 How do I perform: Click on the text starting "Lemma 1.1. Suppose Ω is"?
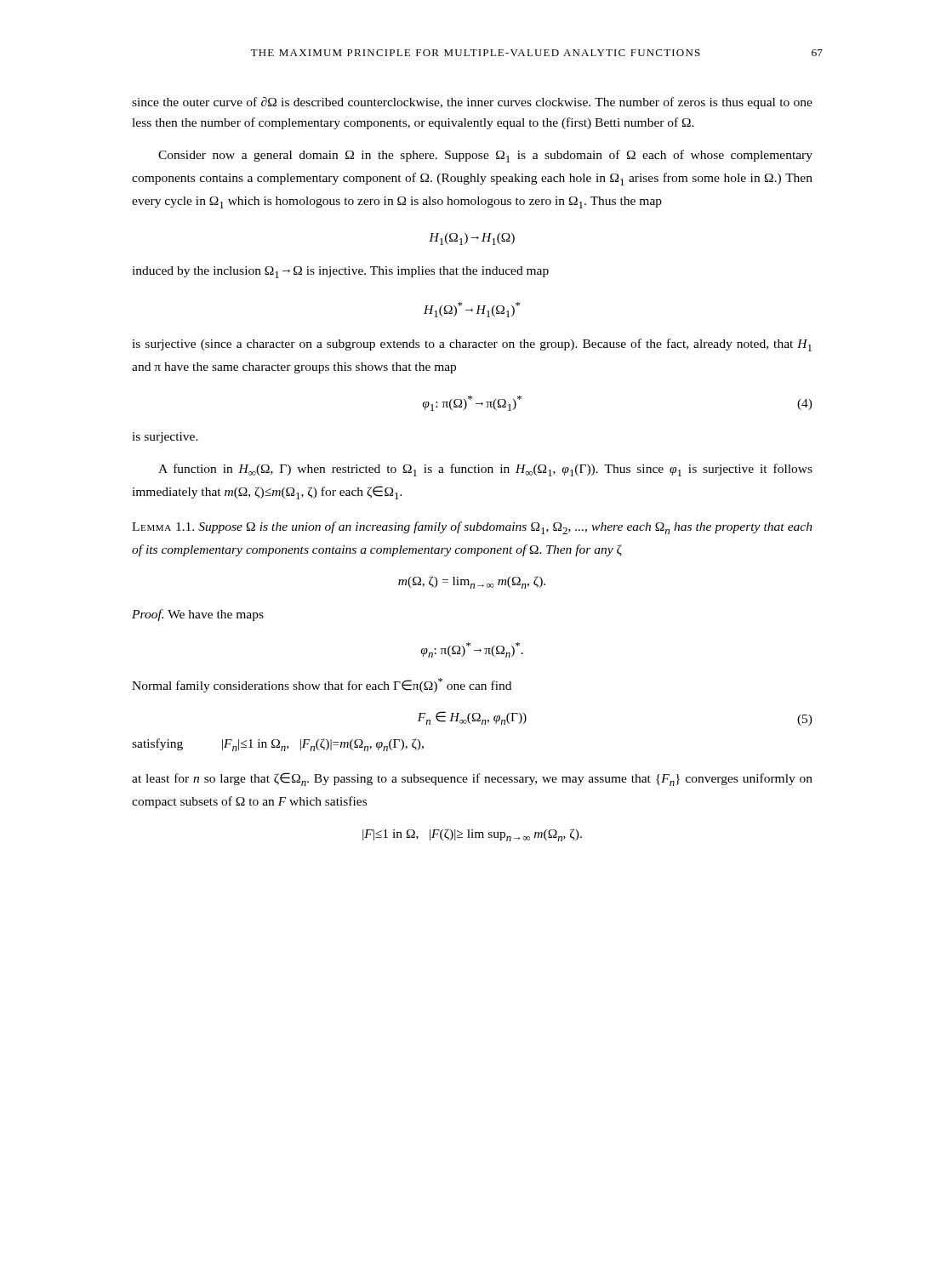[472, 537]
